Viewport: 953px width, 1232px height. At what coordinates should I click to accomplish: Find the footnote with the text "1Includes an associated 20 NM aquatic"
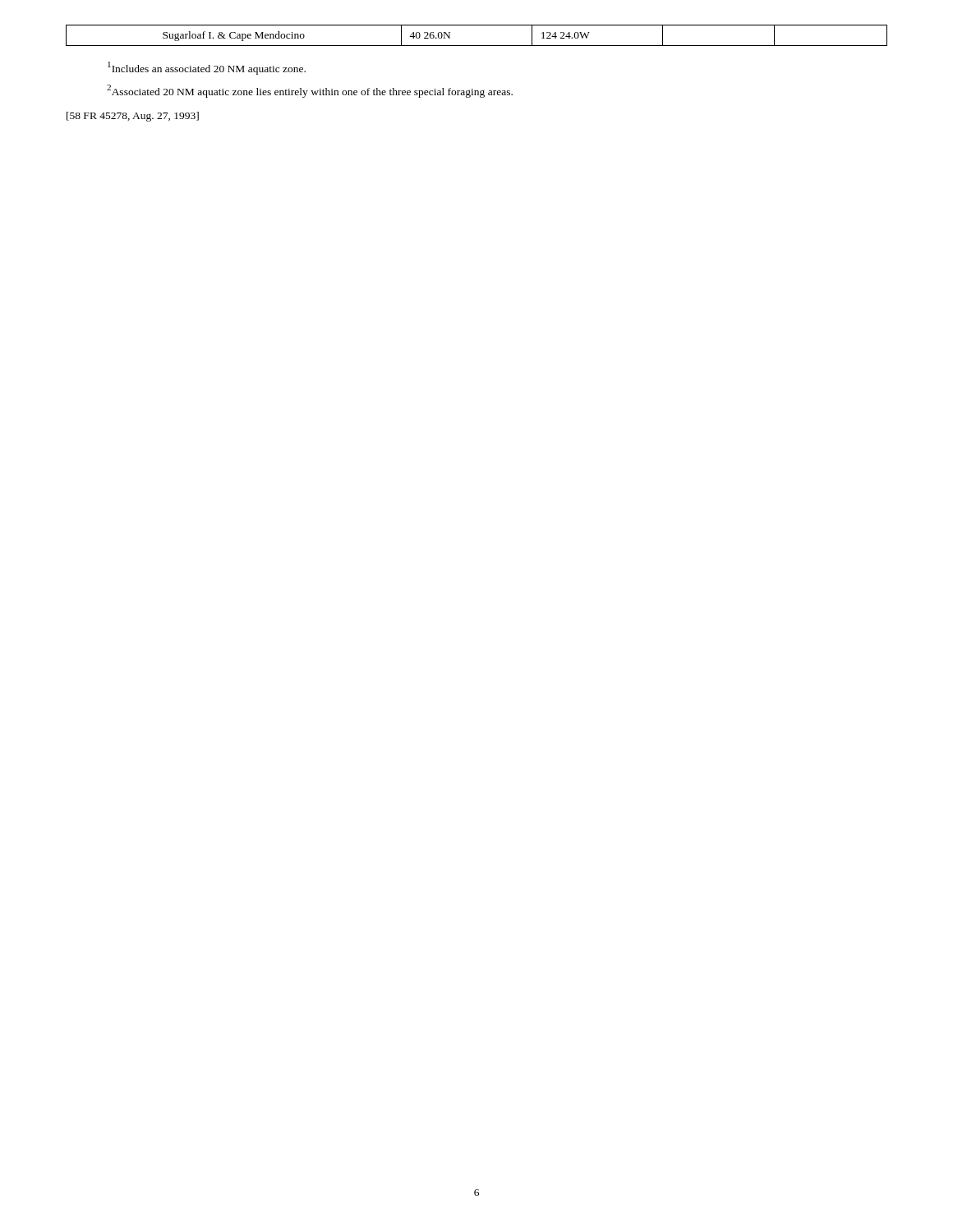tap(207, 67)
